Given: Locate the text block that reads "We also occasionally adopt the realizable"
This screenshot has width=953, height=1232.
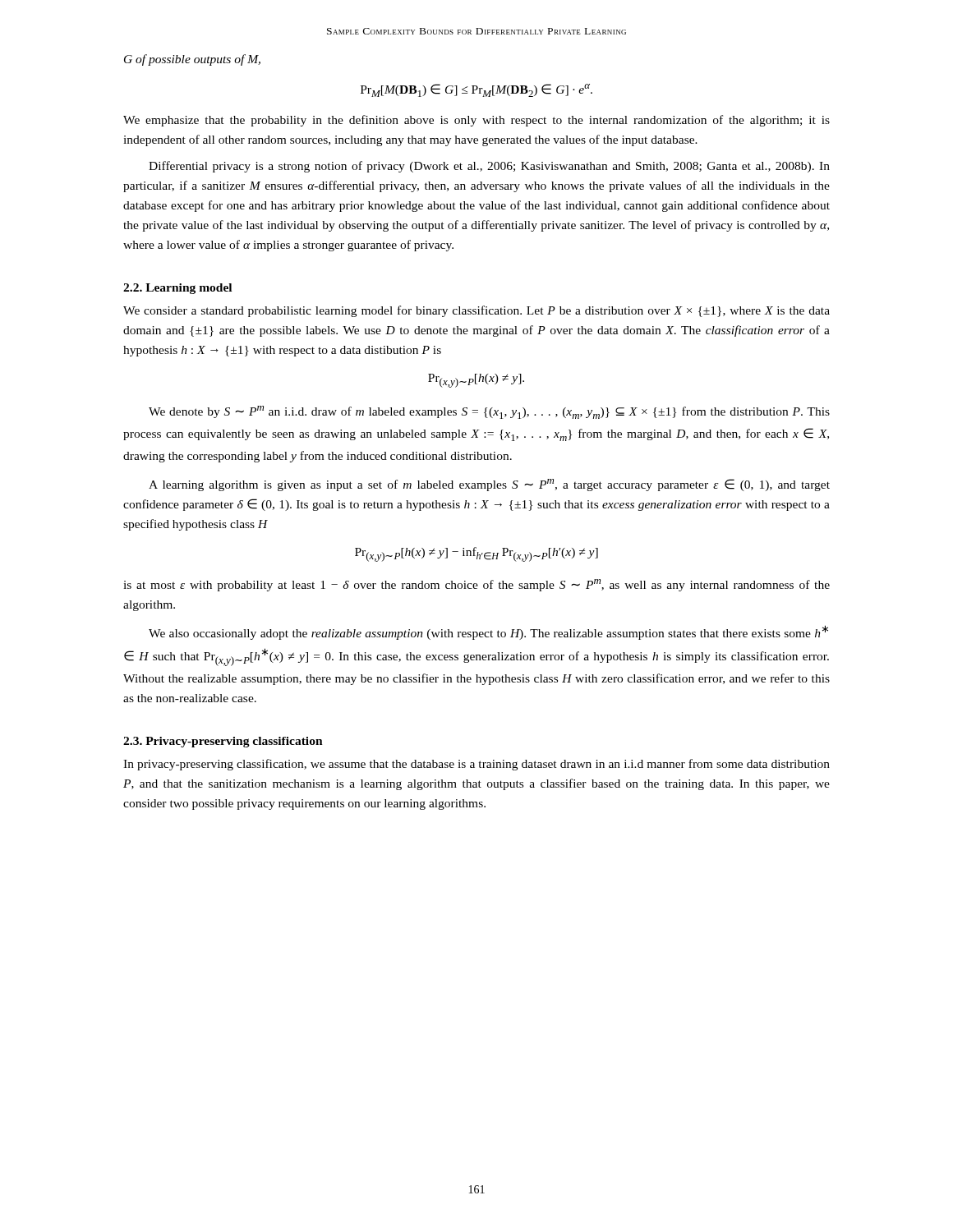Looking at the screenshot, I should click(476, 664).
